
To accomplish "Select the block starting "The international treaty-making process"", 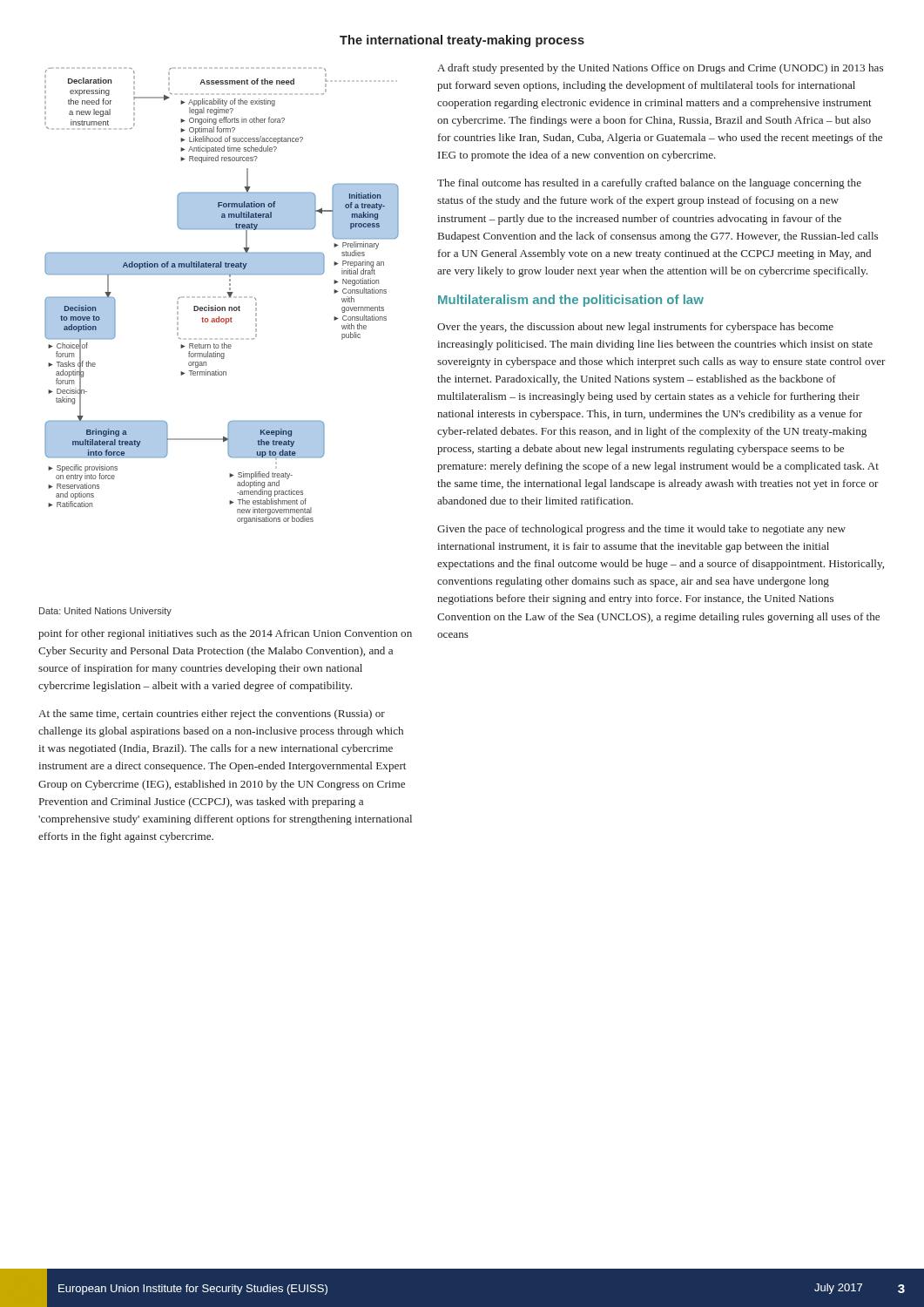I will (x=462, y=40).
